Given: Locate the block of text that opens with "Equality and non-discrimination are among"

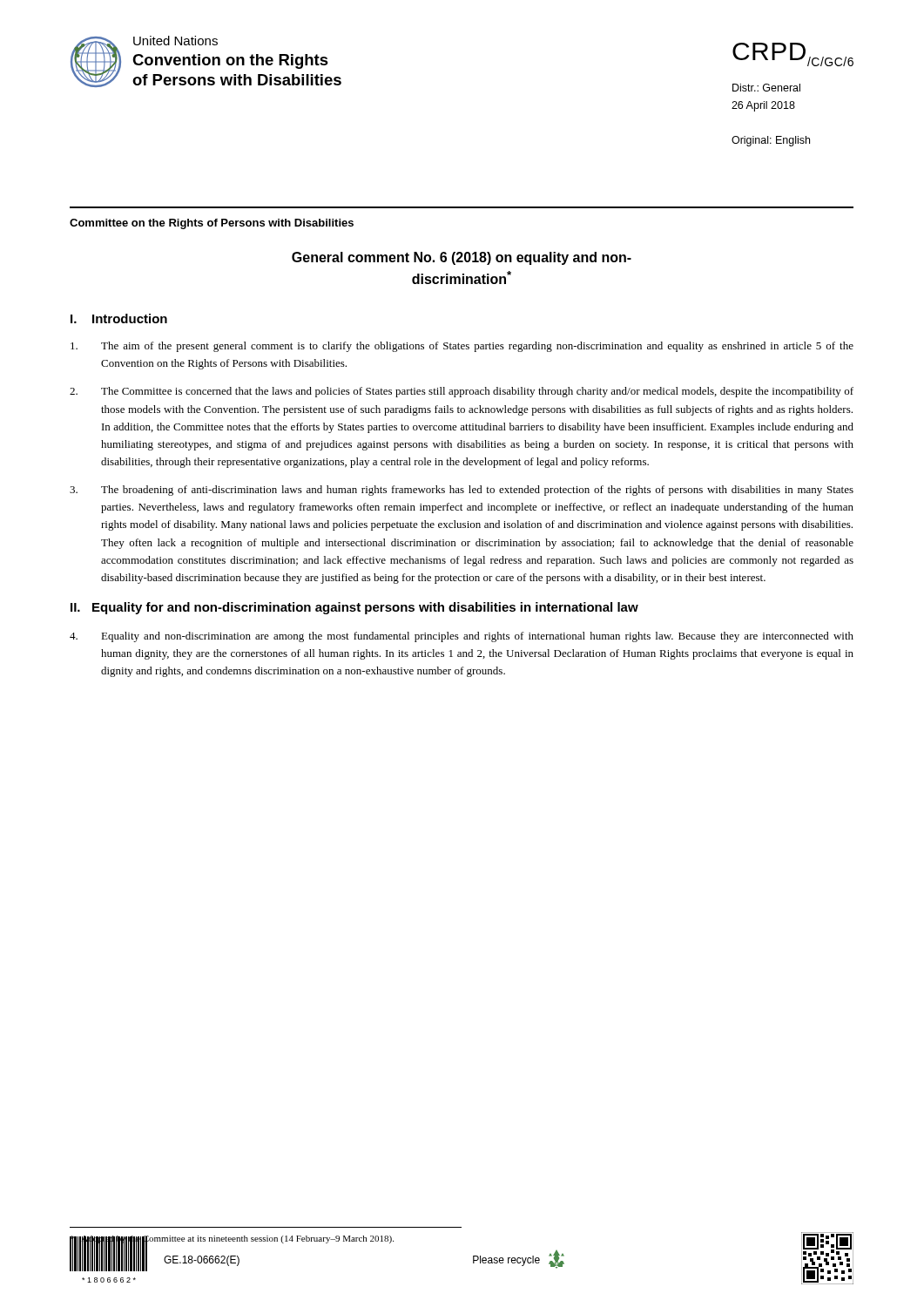Looking at the screenshot, I should click(x=462, y=654).
